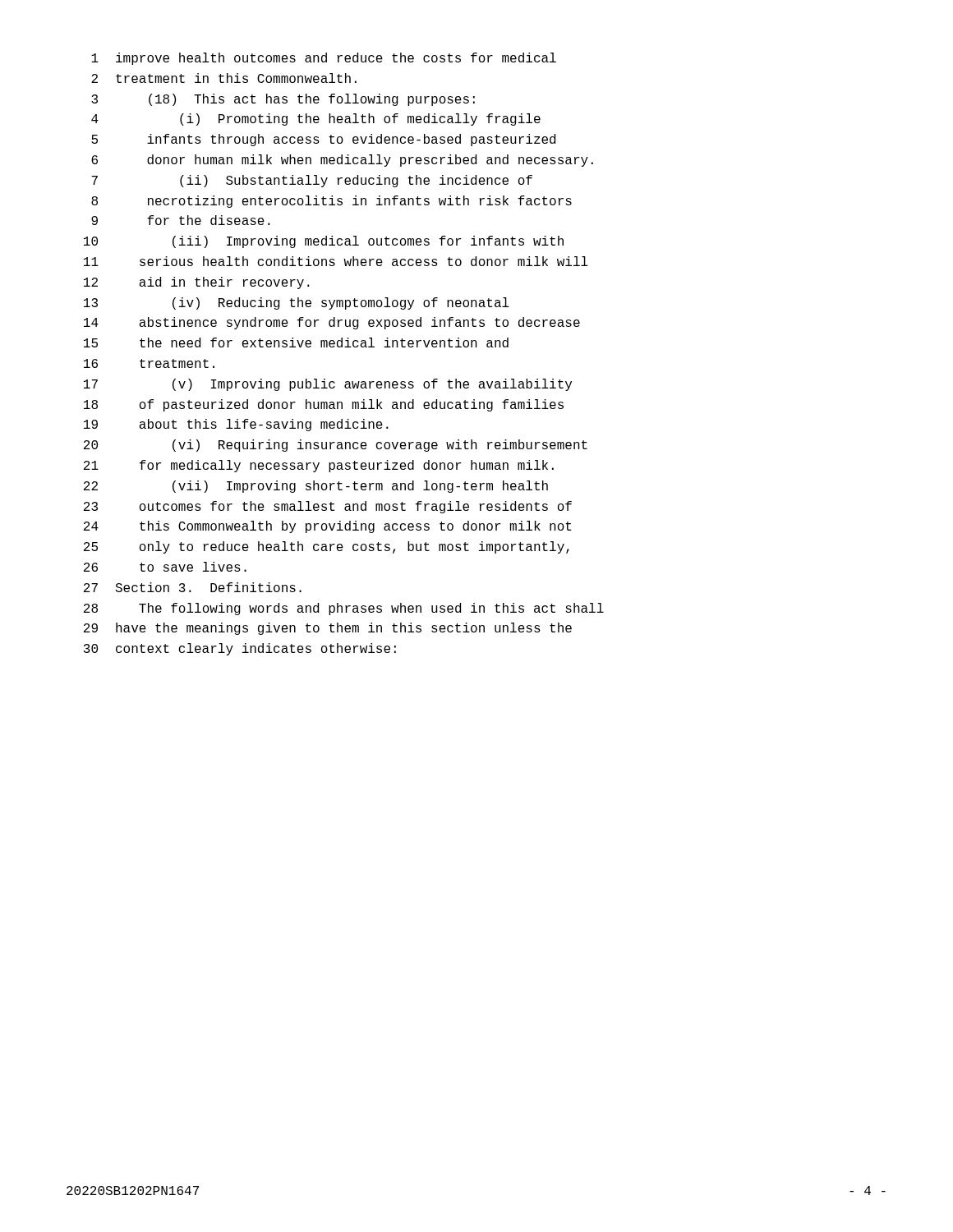Locate the text block starting "9 for the disease."
This screenshot has width=953, height=1232.
(x=169, y=222)
